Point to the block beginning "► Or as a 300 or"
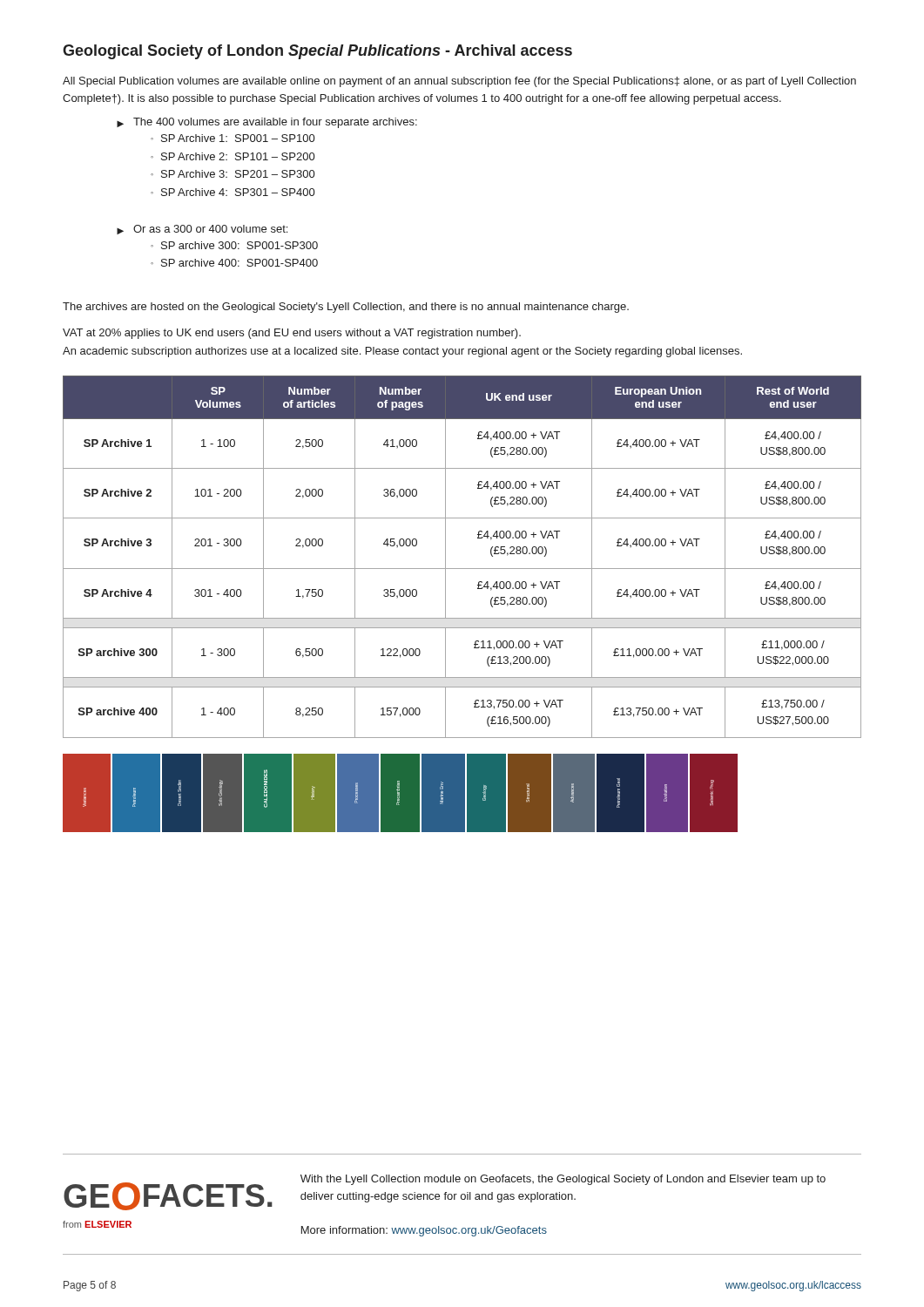Viewport: 924px width, 1307px height. 216,256
